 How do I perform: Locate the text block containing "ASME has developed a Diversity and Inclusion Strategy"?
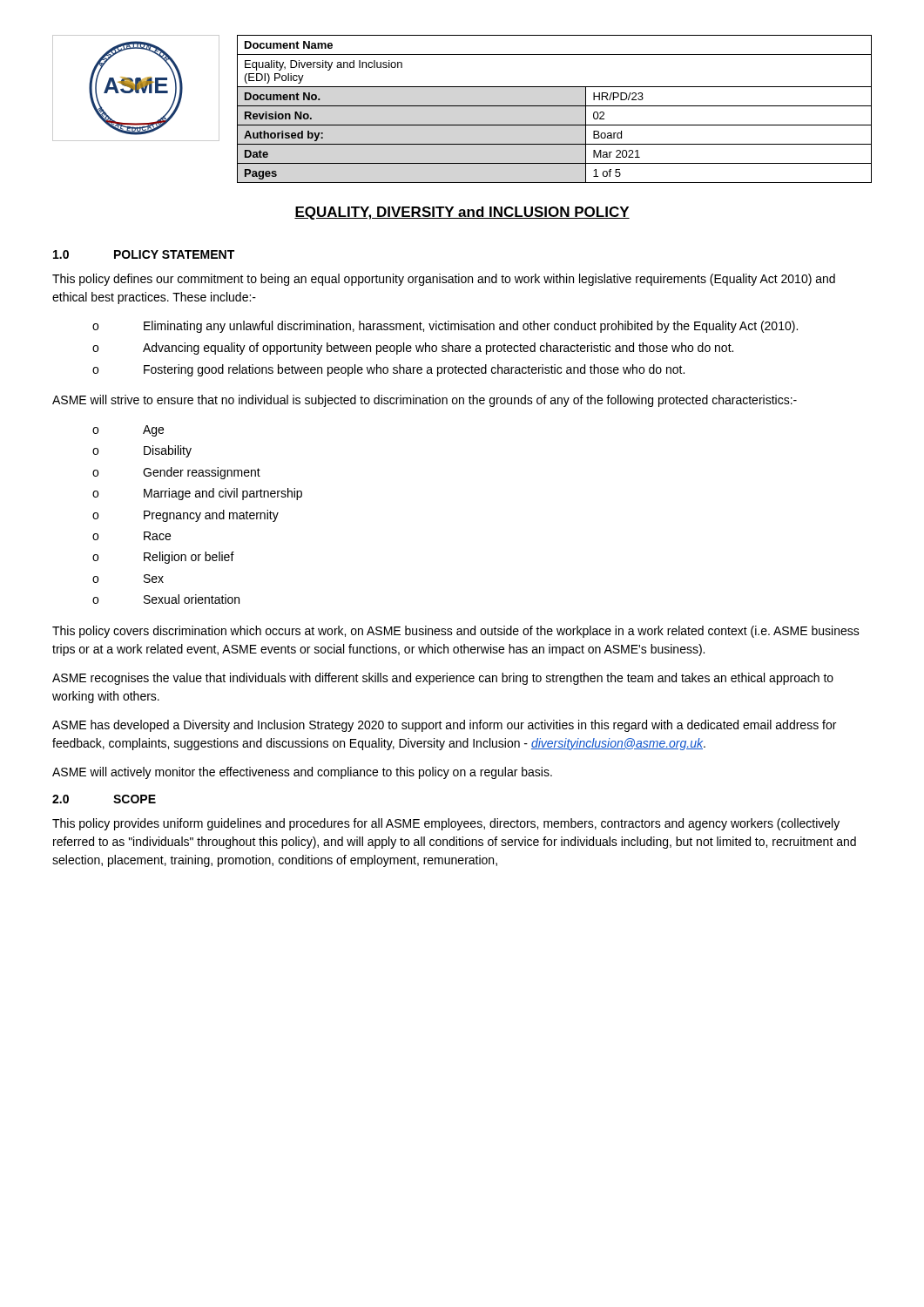(444, 734)
